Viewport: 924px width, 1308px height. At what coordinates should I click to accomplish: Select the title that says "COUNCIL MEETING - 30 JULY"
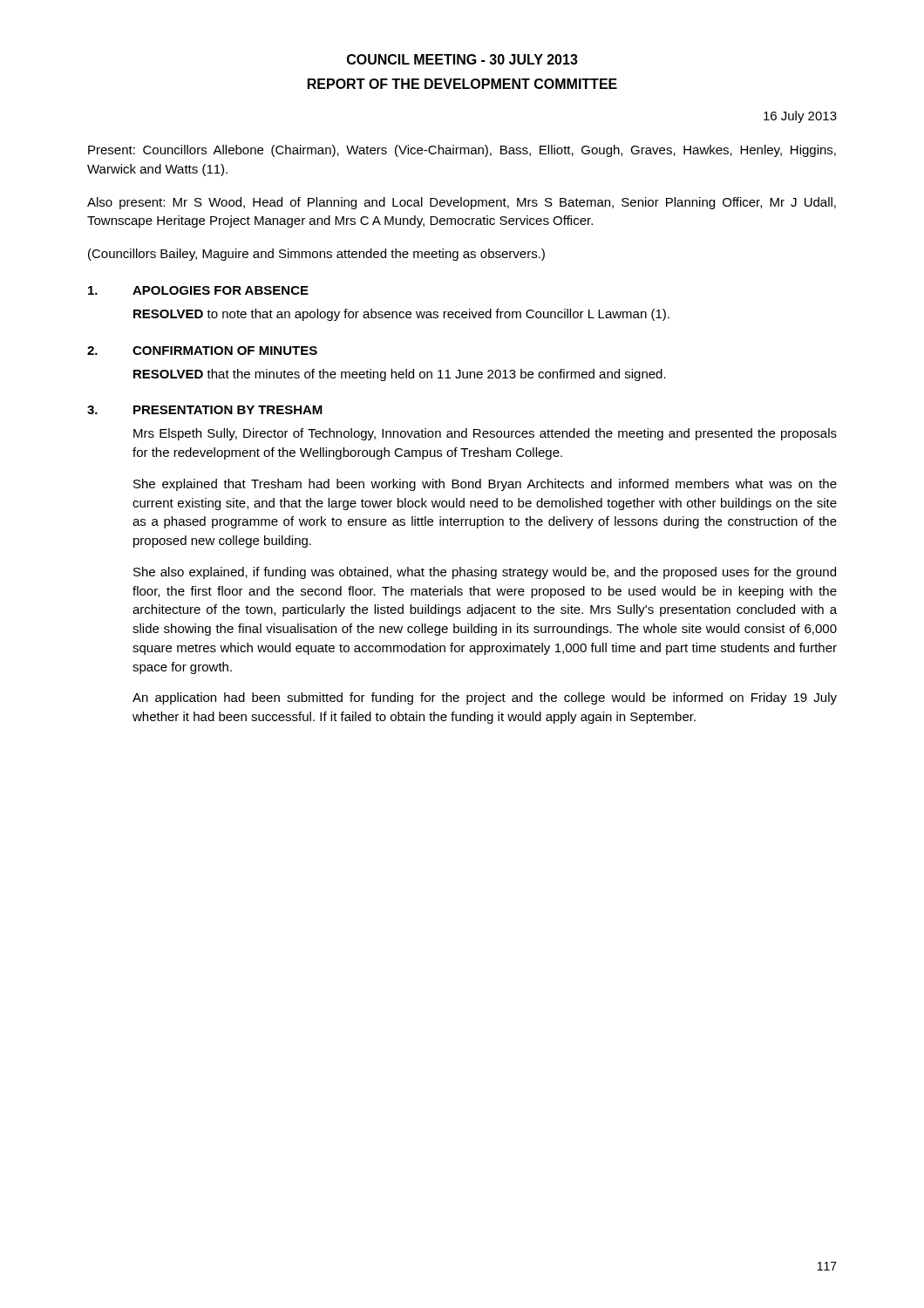point(462,60)
